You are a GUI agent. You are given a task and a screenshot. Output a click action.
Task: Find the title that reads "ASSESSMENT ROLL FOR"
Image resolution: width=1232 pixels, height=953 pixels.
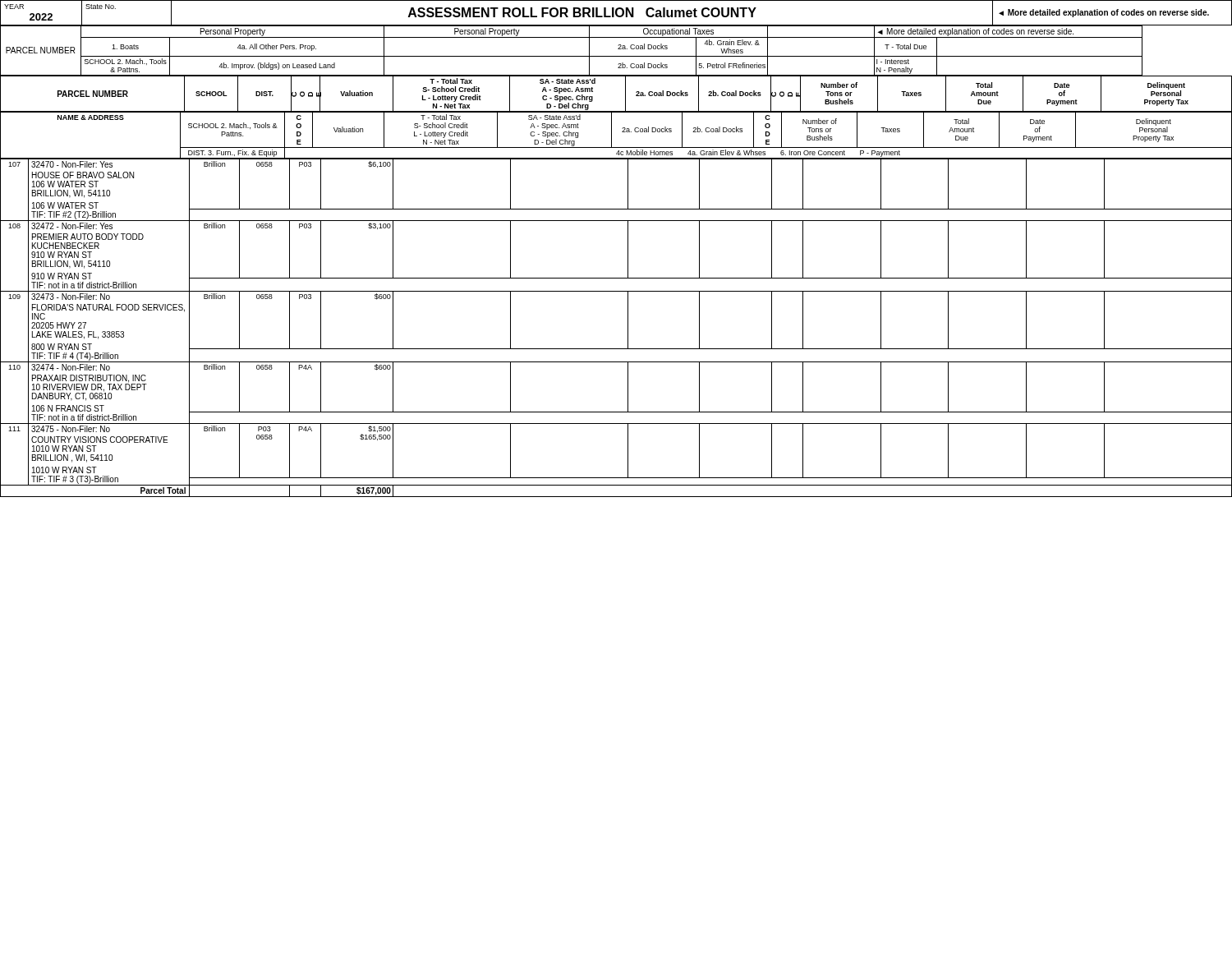click(582, 12)
